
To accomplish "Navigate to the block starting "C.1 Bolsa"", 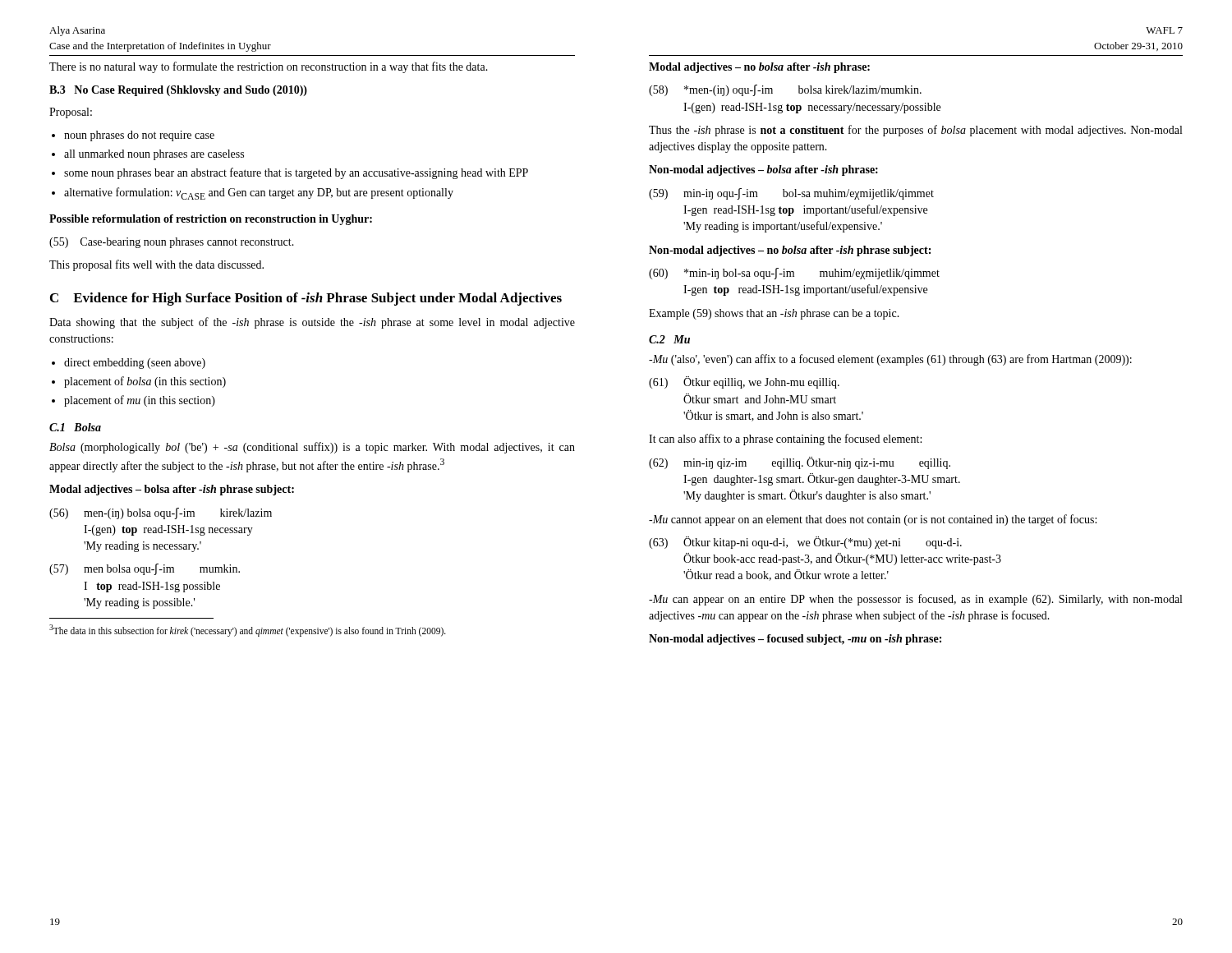I will [x=75, y=427].
